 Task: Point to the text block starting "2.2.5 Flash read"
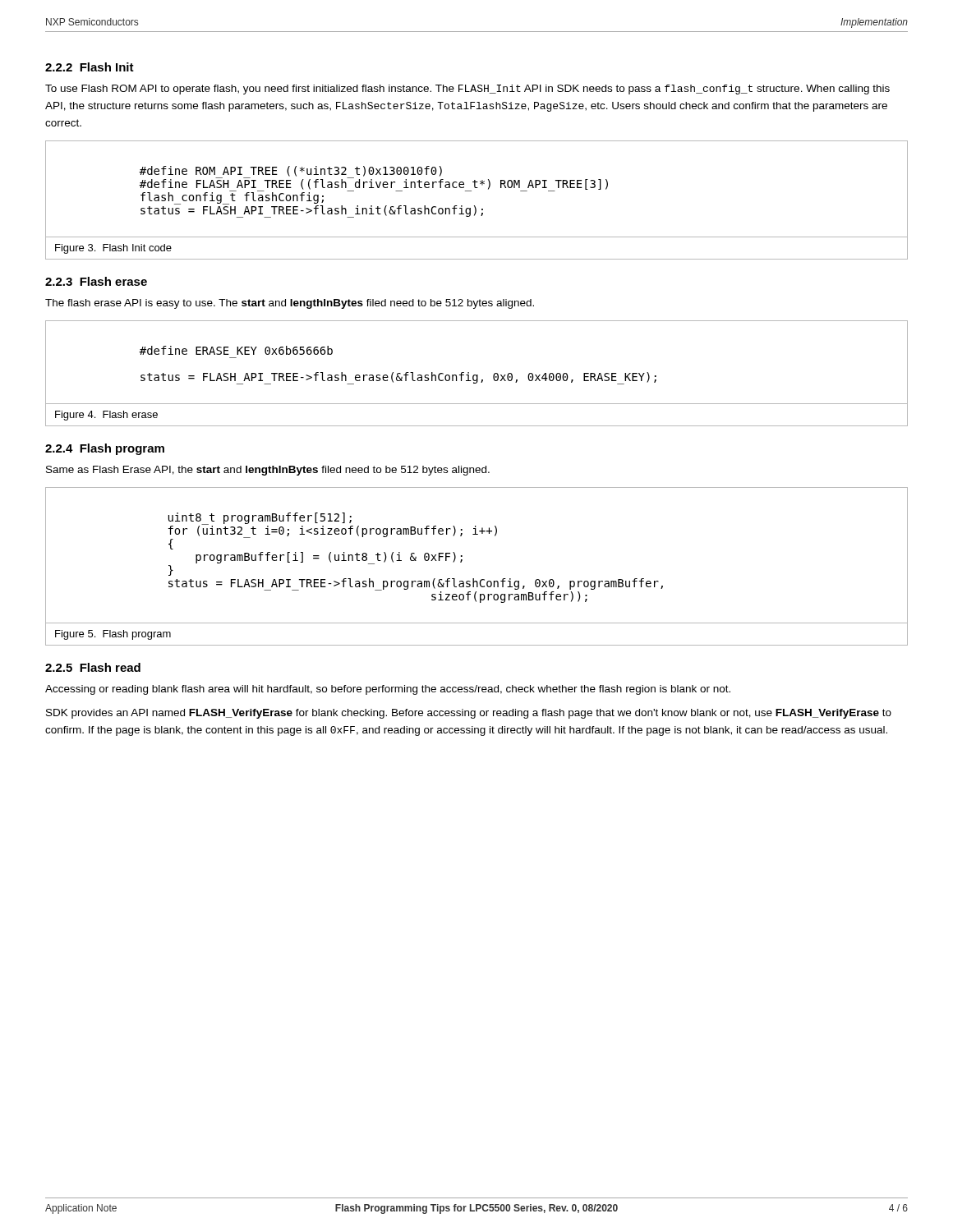(93, 667)
